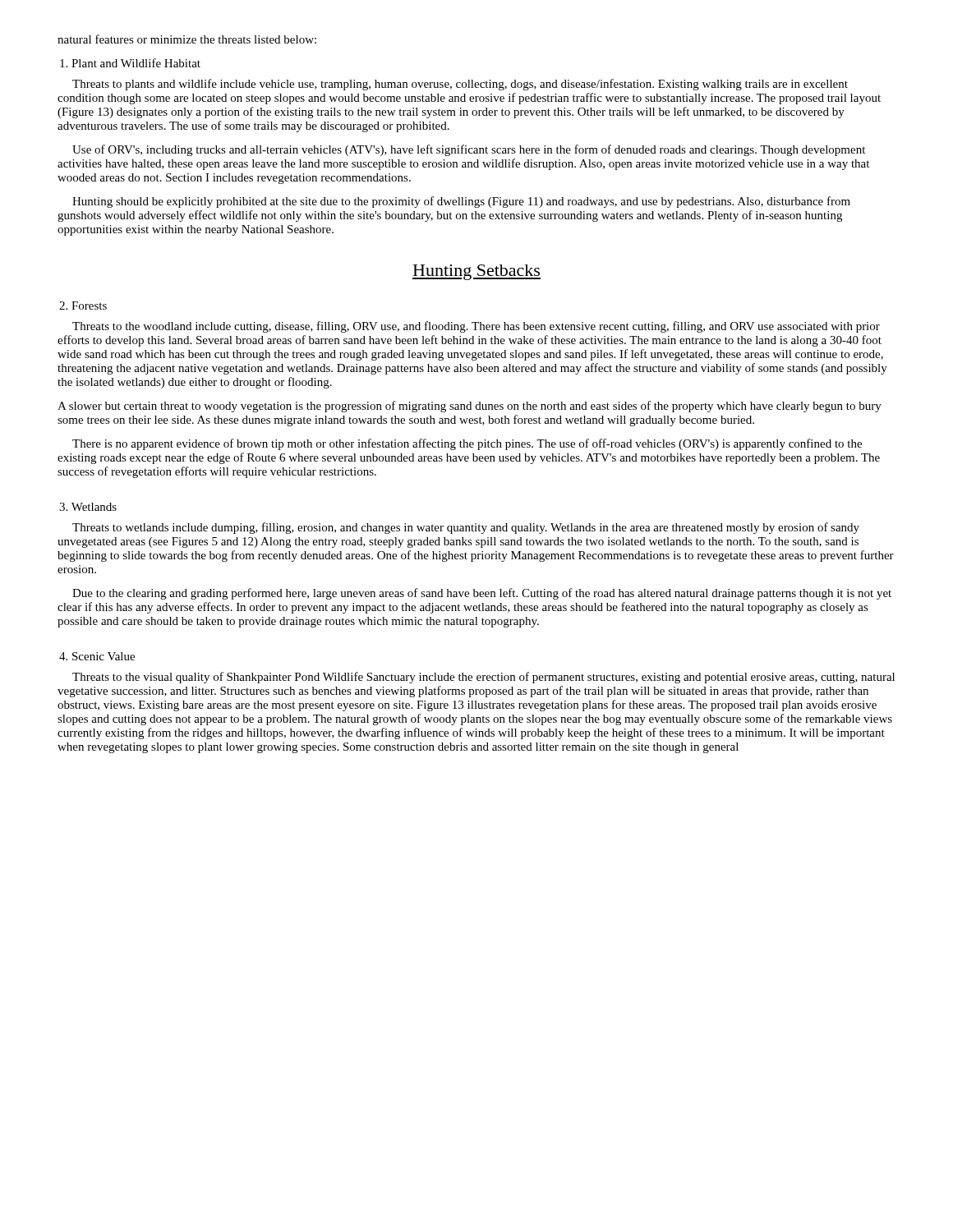
Task: Select the element starting "Hunting Setbacks"
Action: pos(476,270)
